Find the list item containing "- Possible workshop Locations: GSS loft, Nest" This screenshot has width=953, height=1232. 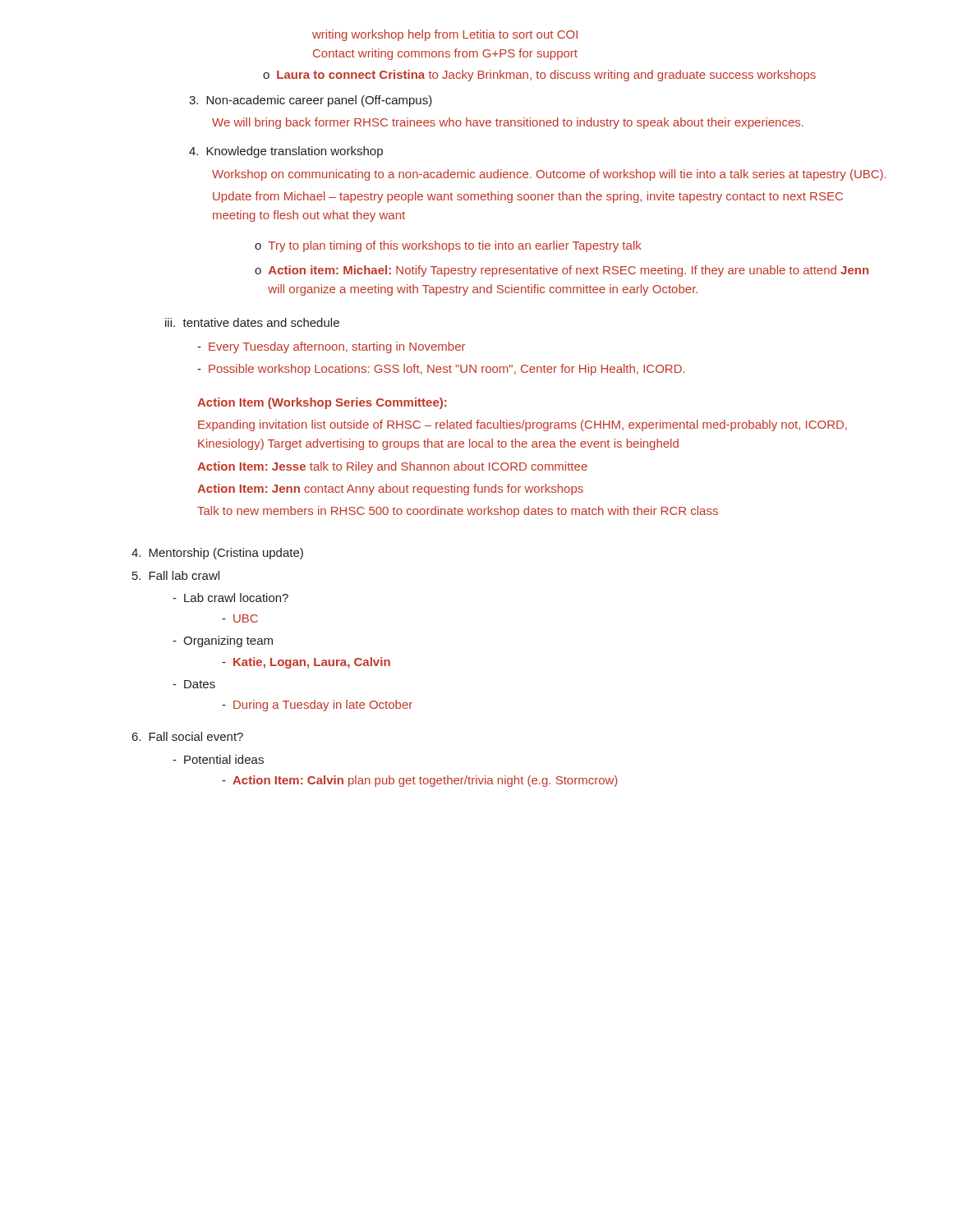[x=441, y=368]
